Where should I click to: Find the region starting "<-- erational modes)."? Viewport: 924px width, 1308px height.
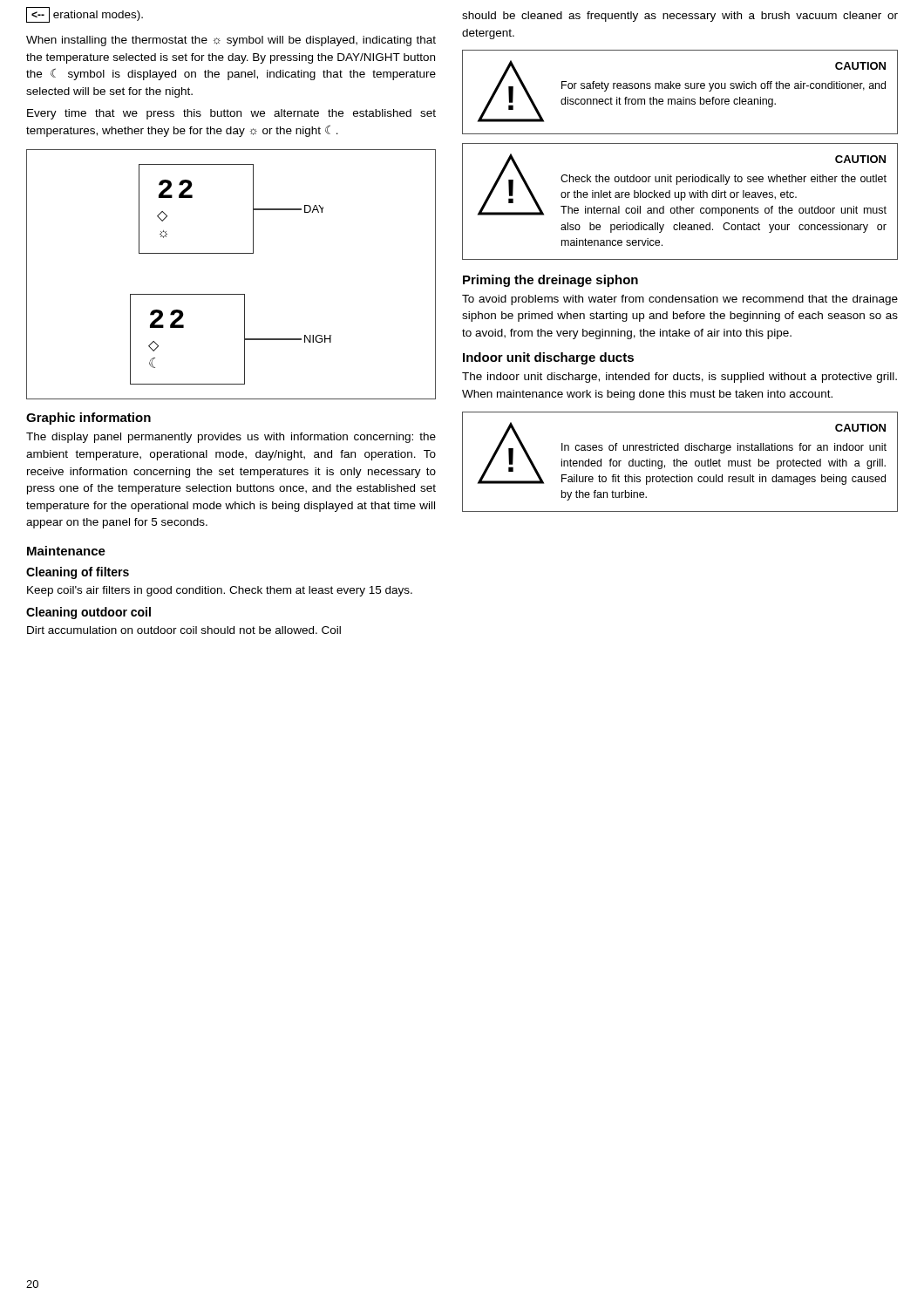(85, 15)
